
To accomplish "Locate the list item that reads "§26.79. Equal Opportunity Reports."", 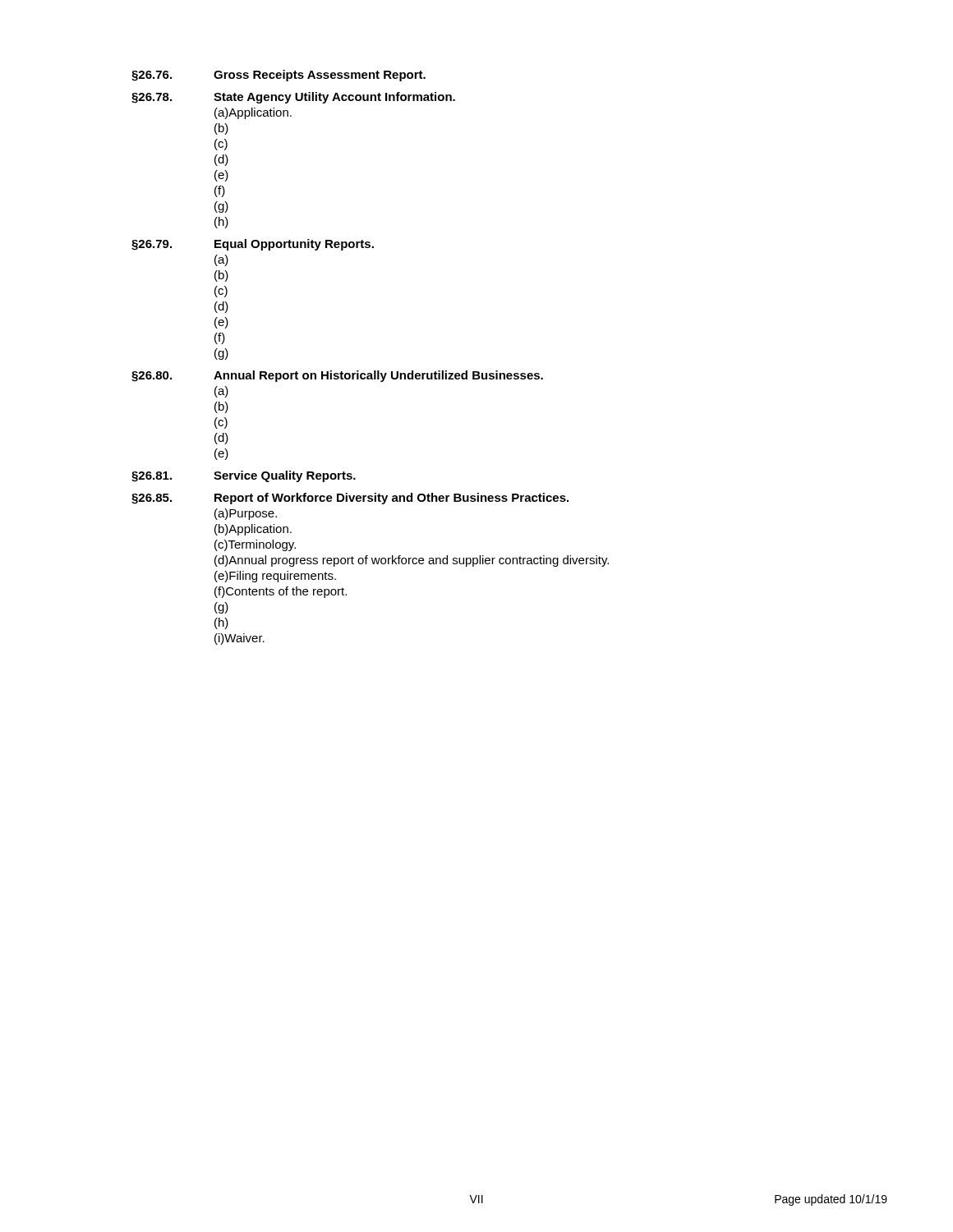I will (x=253, y=243).
